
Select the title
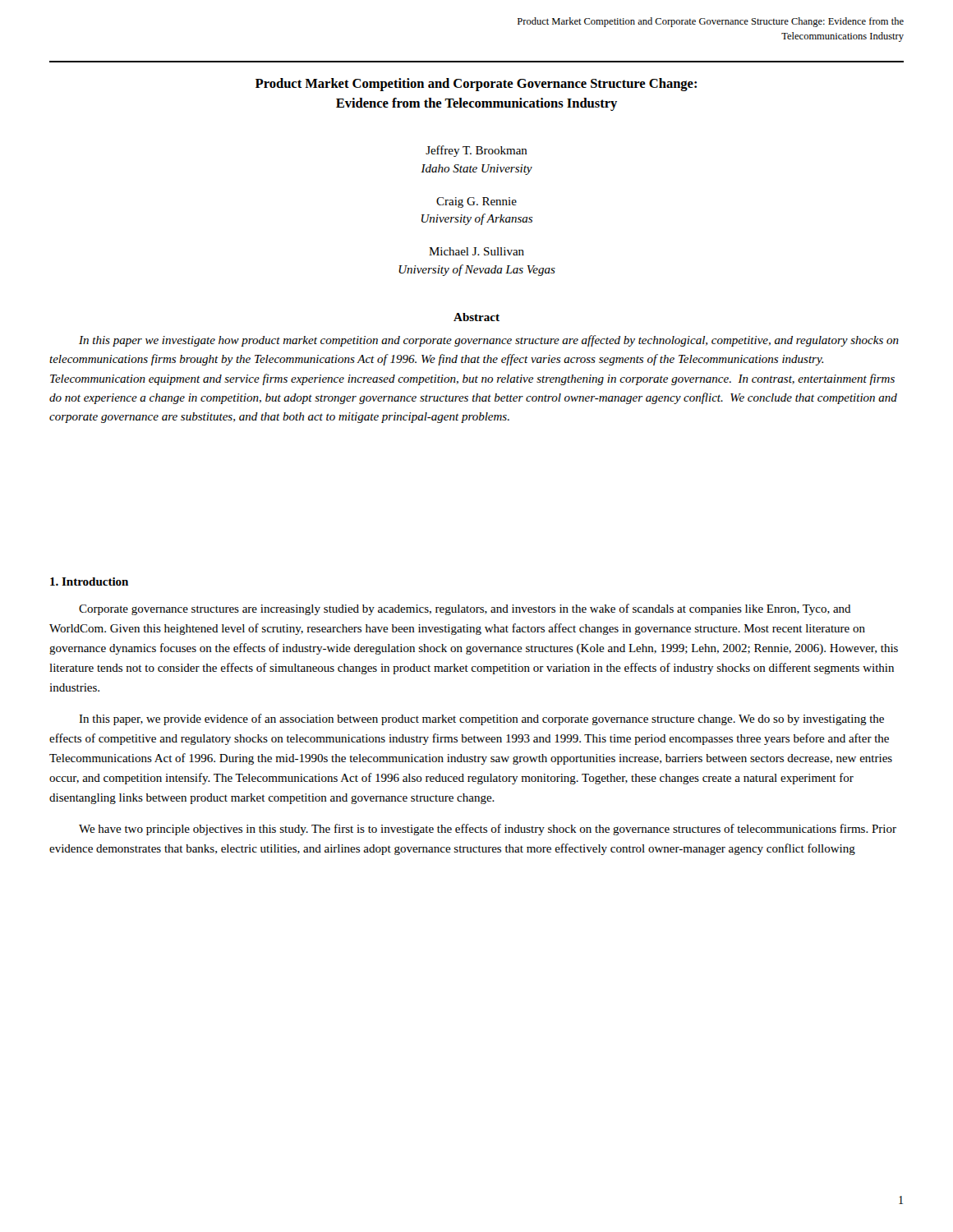[476, 94]
